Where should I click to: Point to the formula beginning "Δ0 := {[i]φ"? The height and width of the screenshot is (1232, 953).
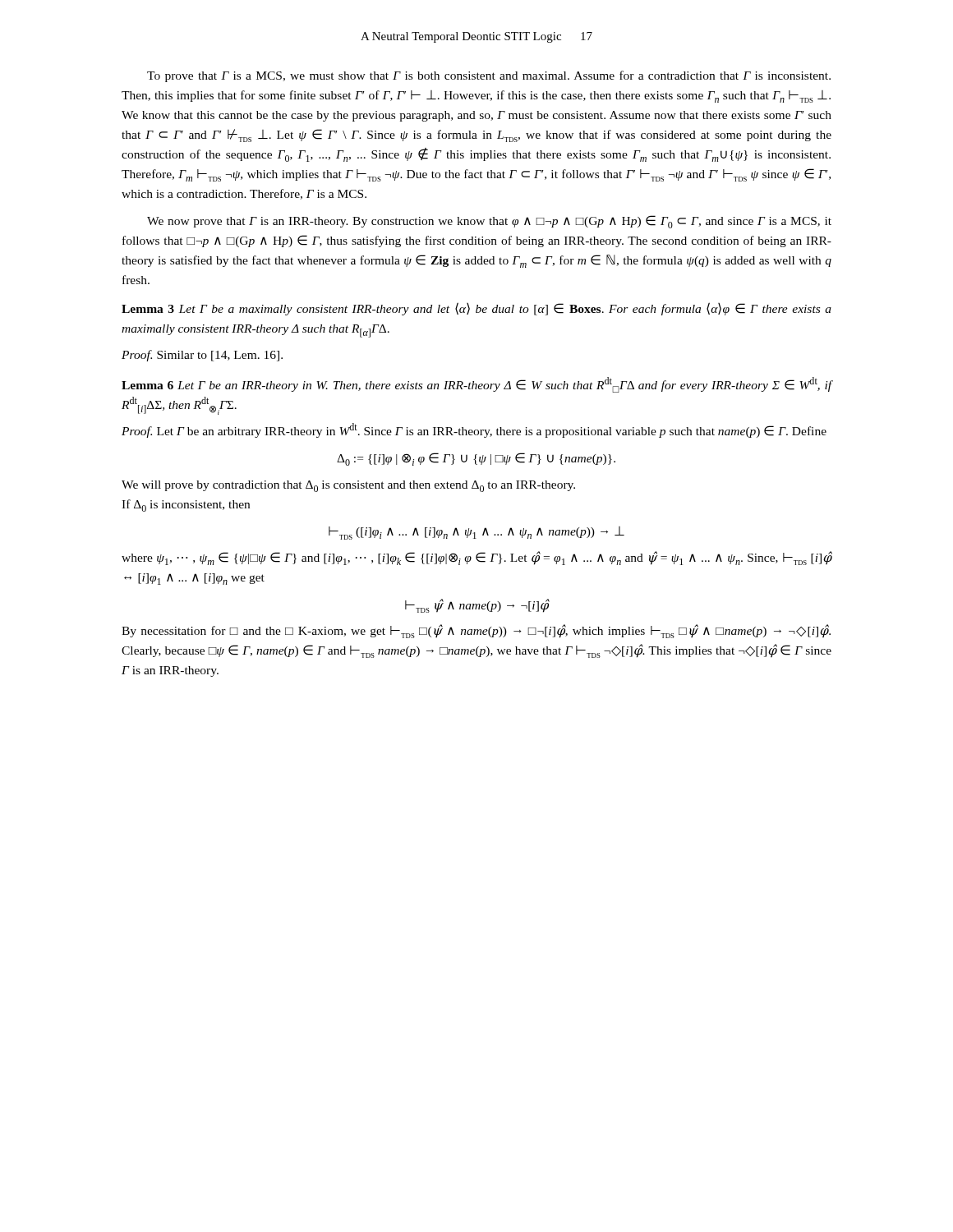click(x=476, y=460)
